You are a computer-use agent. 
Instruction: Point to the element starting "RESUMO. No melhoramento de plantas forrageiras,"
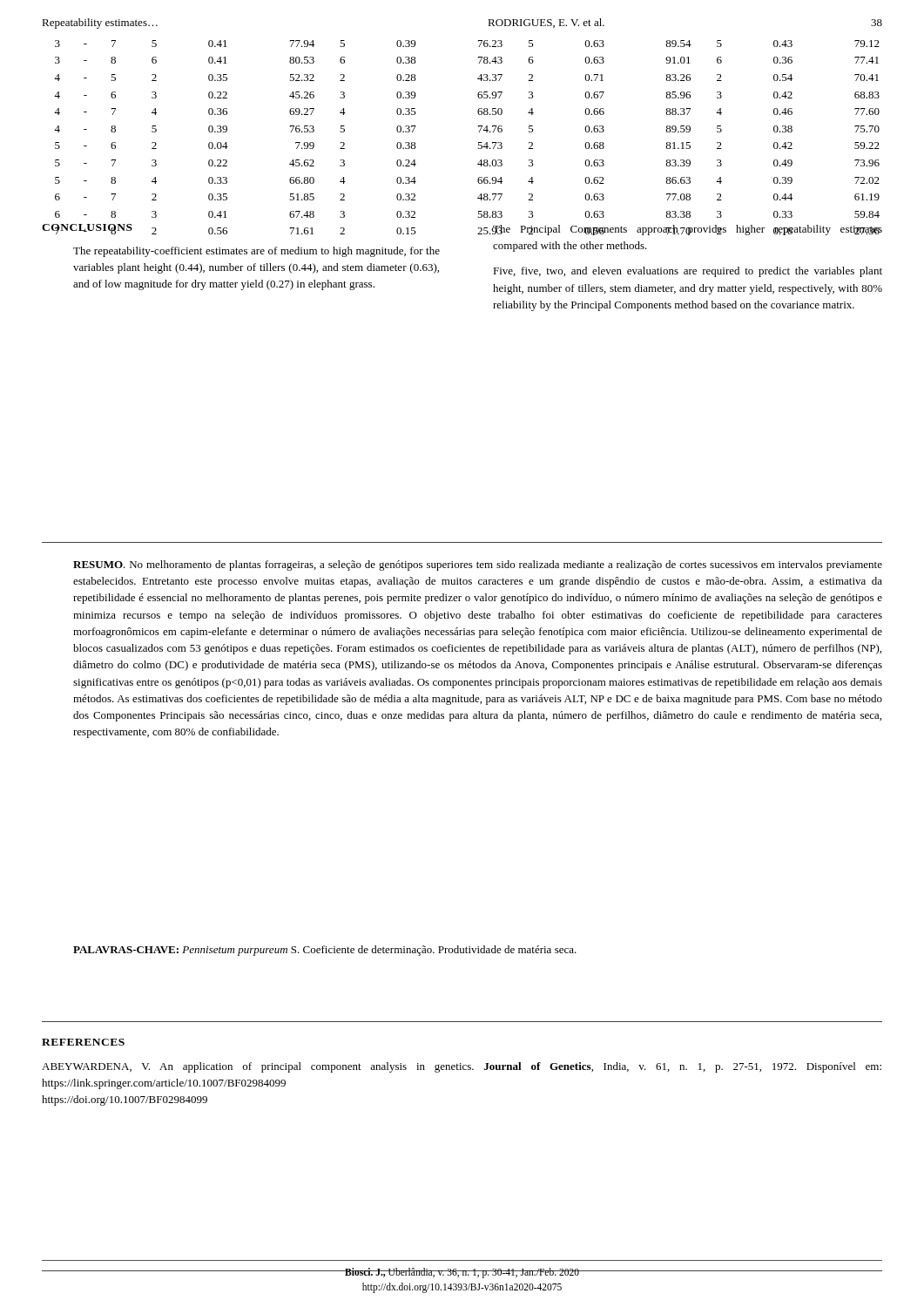(478, 648)
